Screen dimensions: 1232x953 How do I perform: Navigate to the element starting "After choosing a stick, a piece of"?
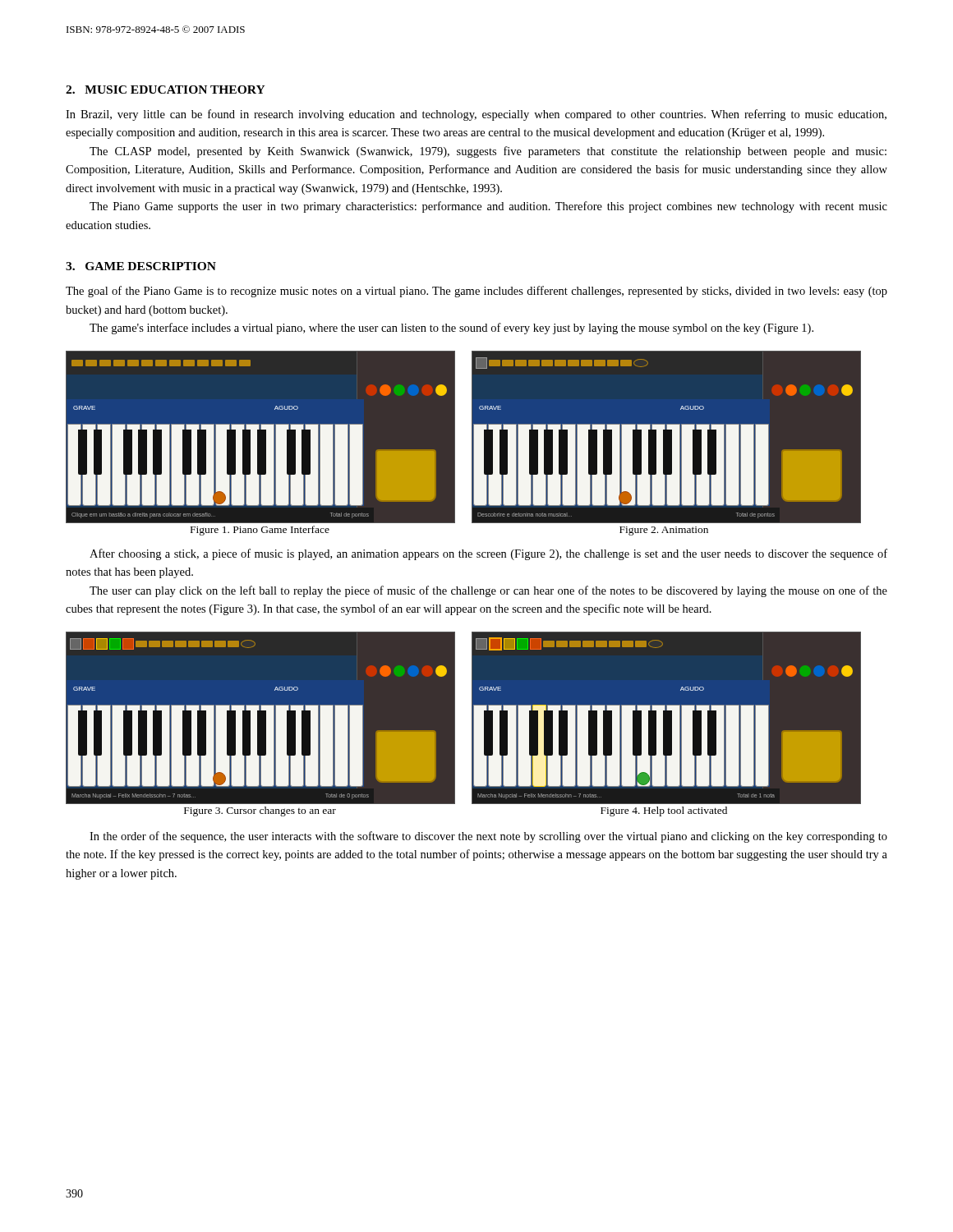click(476, 581)
